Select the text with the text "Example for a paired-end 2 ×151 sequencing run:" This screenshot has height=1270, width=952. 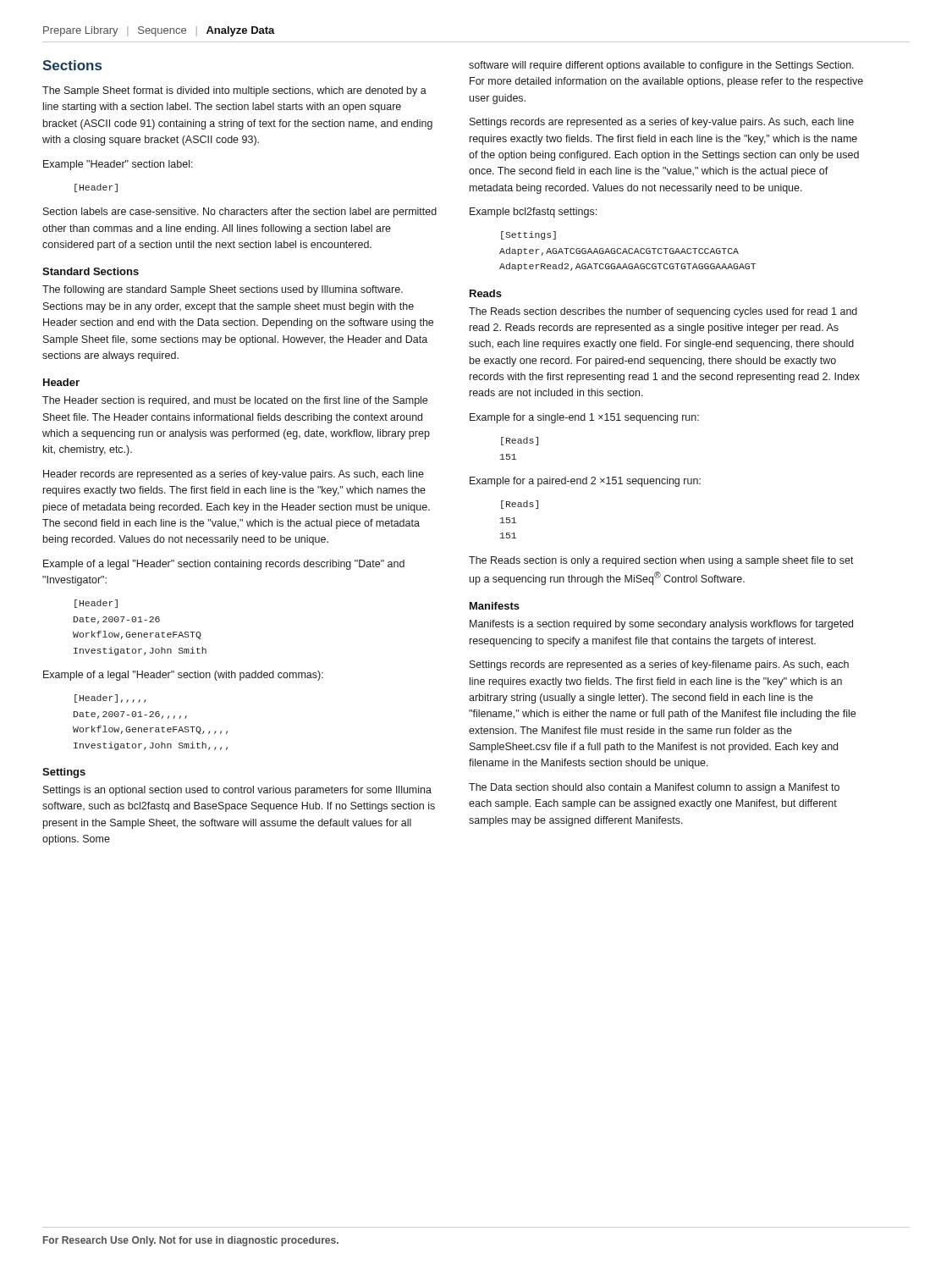(667, 481)
